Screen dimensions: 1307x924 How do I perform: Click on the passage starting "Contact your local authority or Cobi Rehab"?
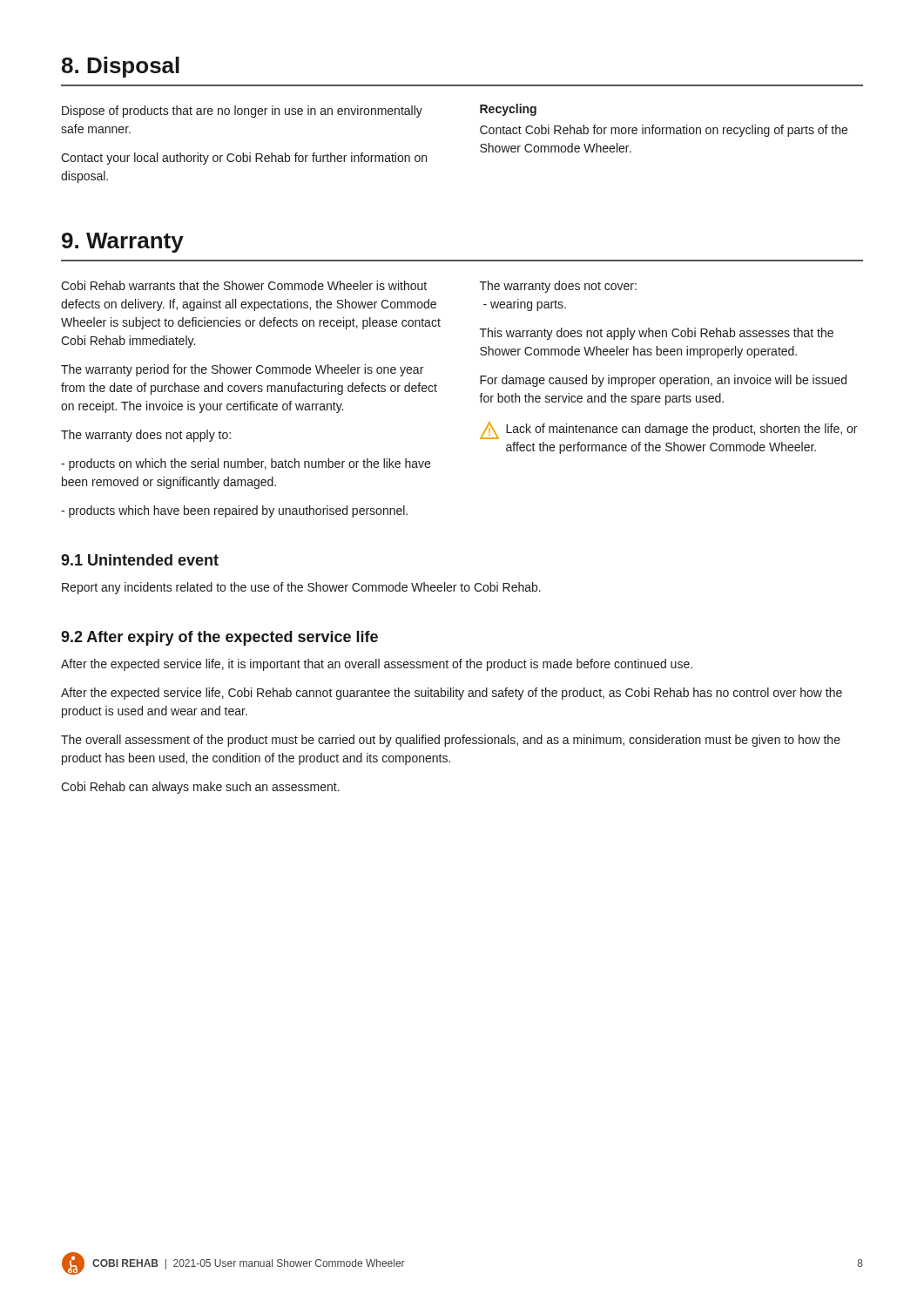(x=244, y=167)
